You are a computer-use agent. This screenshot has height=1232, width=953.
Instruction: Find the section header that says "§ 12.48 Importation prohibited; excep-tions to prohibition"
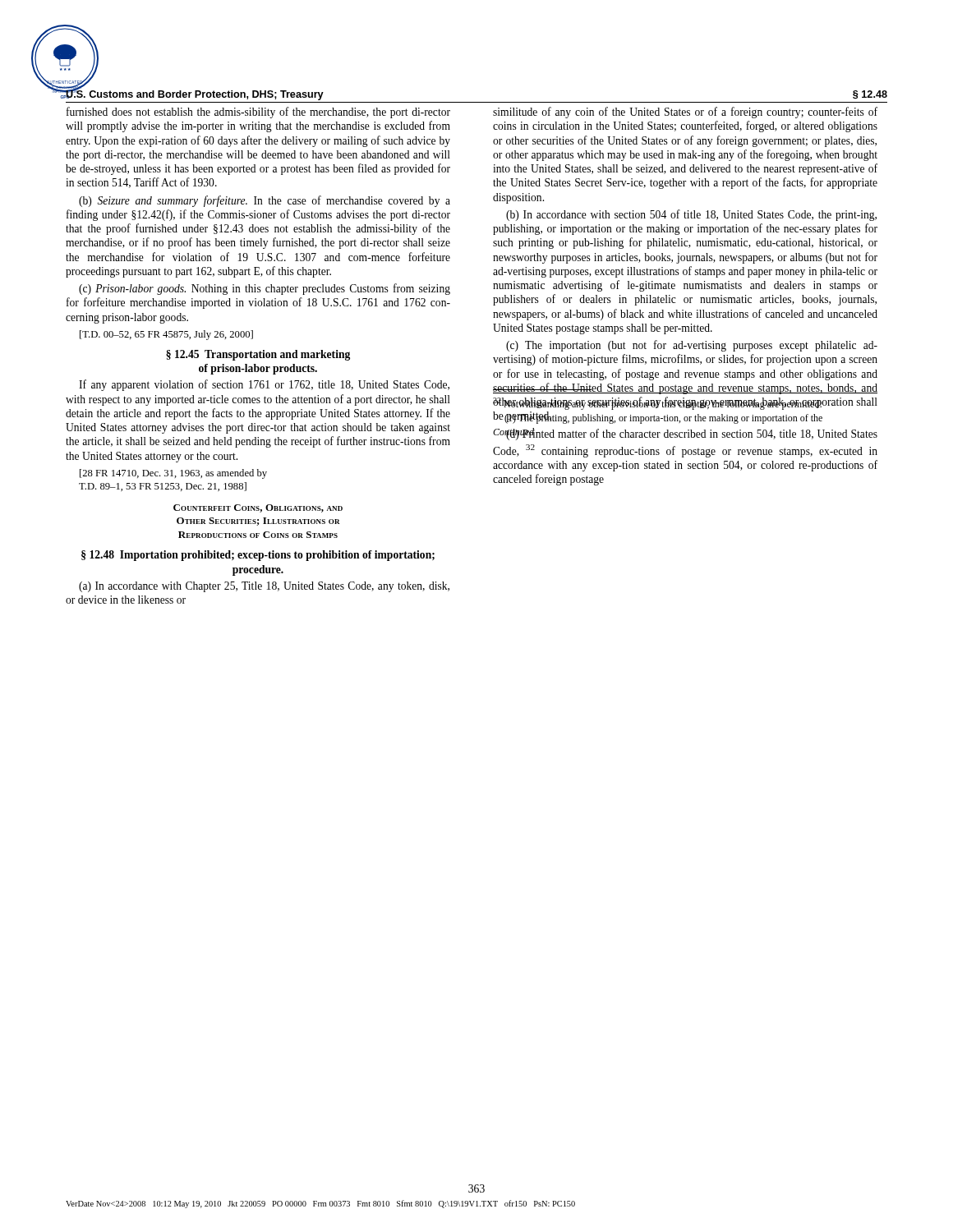258,562
